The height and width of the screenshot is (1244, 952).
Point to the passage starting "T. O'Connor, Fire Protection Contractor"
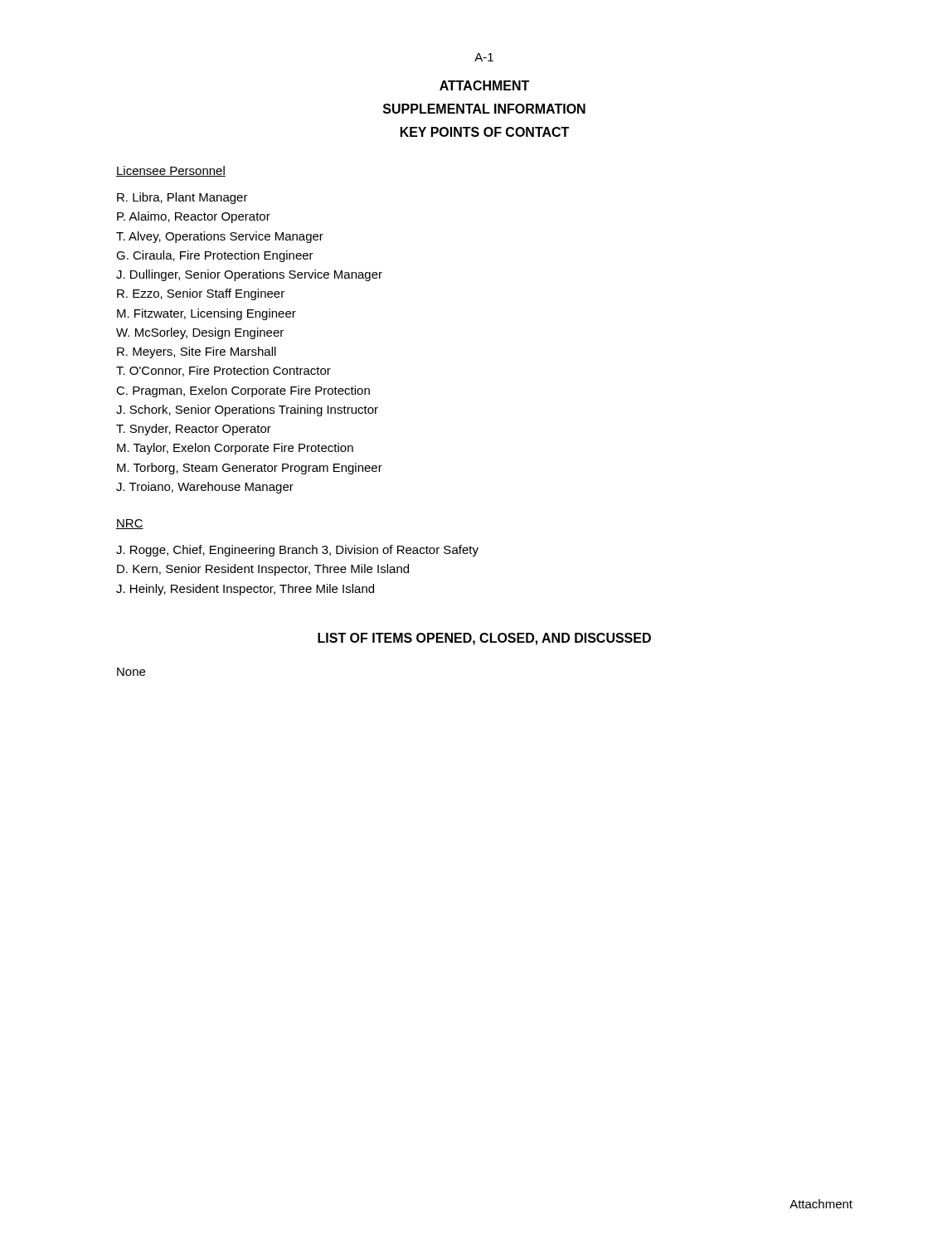(223, 371)
